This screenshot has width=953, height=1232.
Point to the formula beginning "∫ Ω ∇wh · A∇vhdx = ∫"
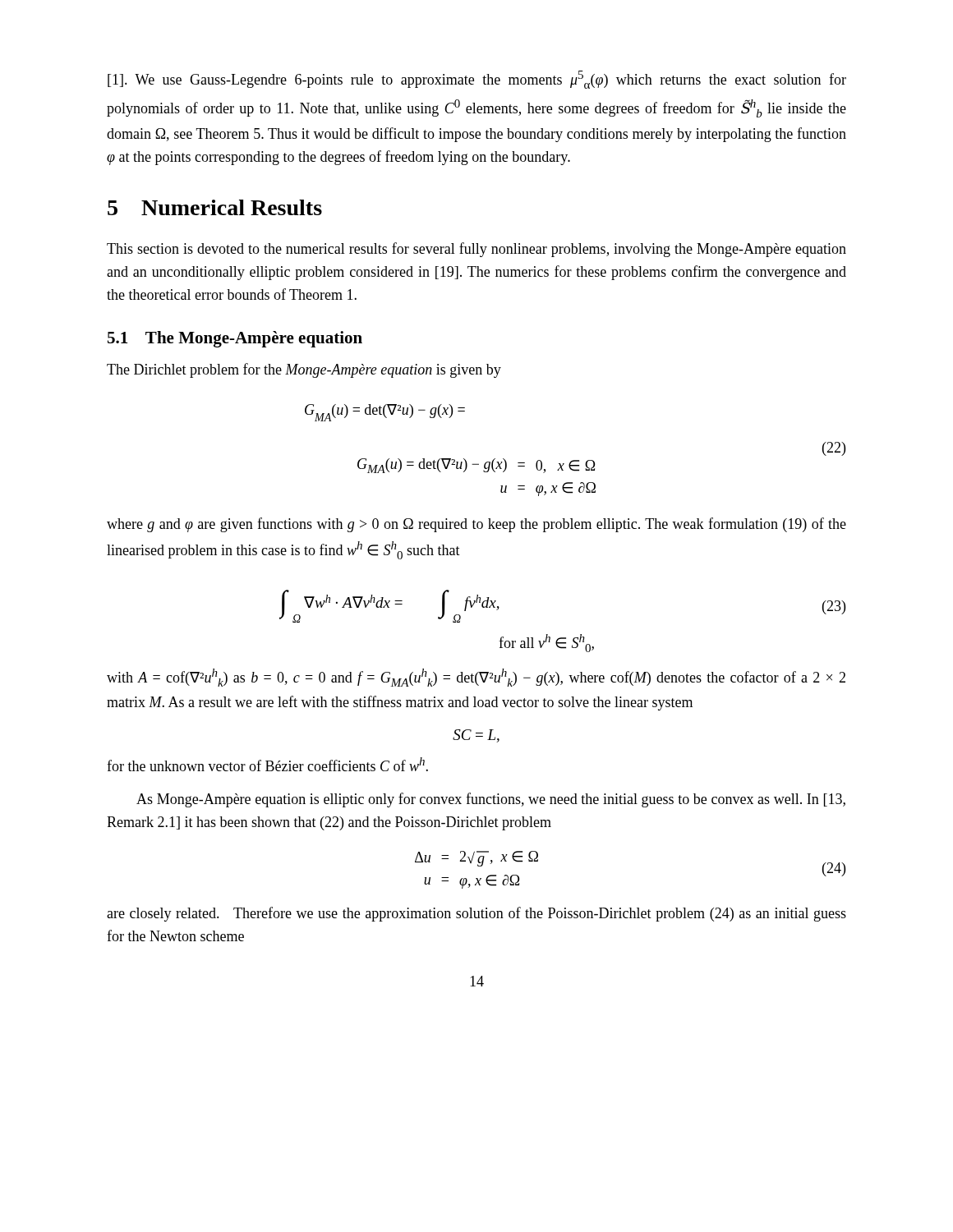[284, 606]
